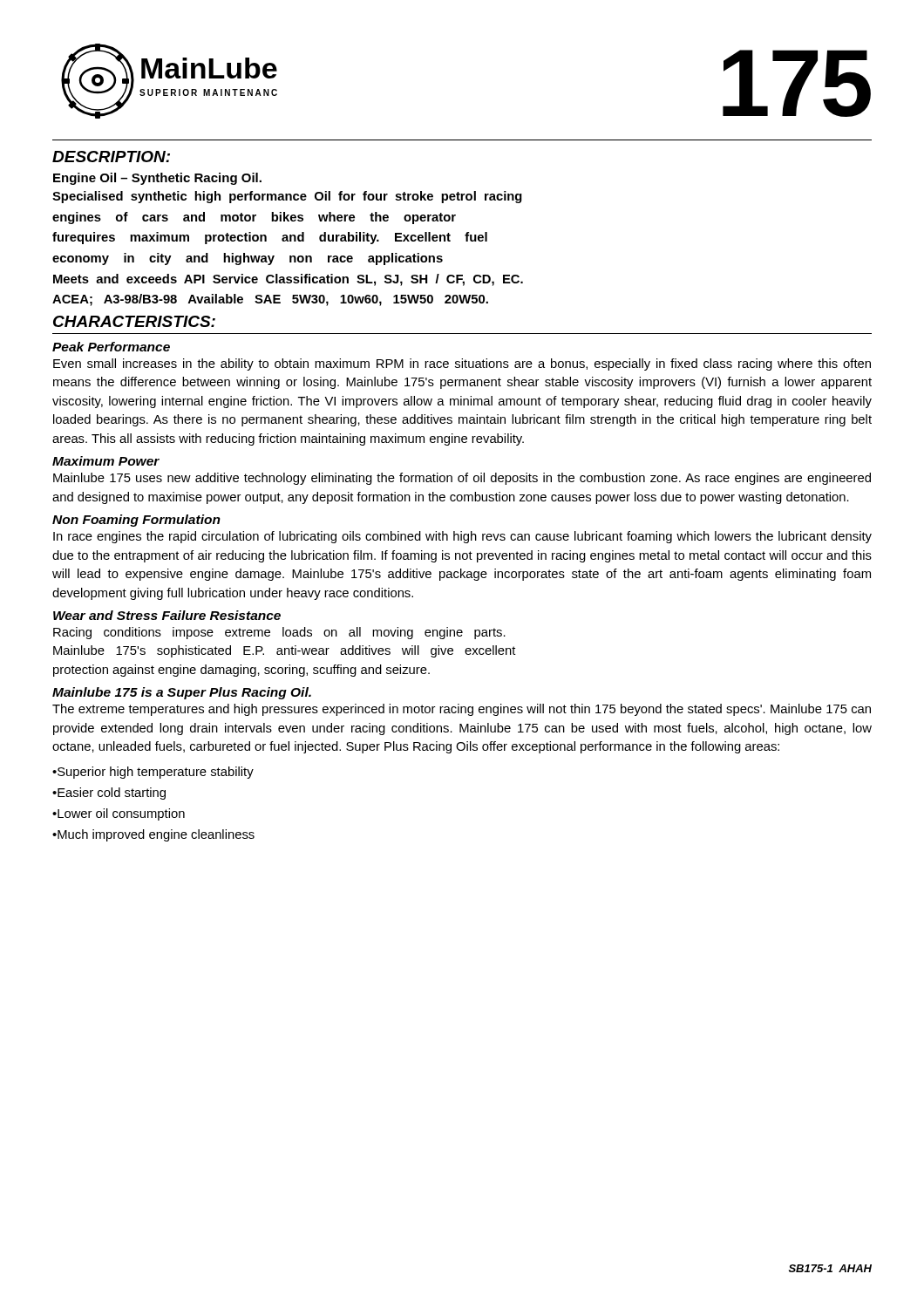924x1308 pixels.
Task: Where is the passage that starts "Engine Oil – Synthetic Racing Oil. Specialised synthetic"?
Action: 462,240
